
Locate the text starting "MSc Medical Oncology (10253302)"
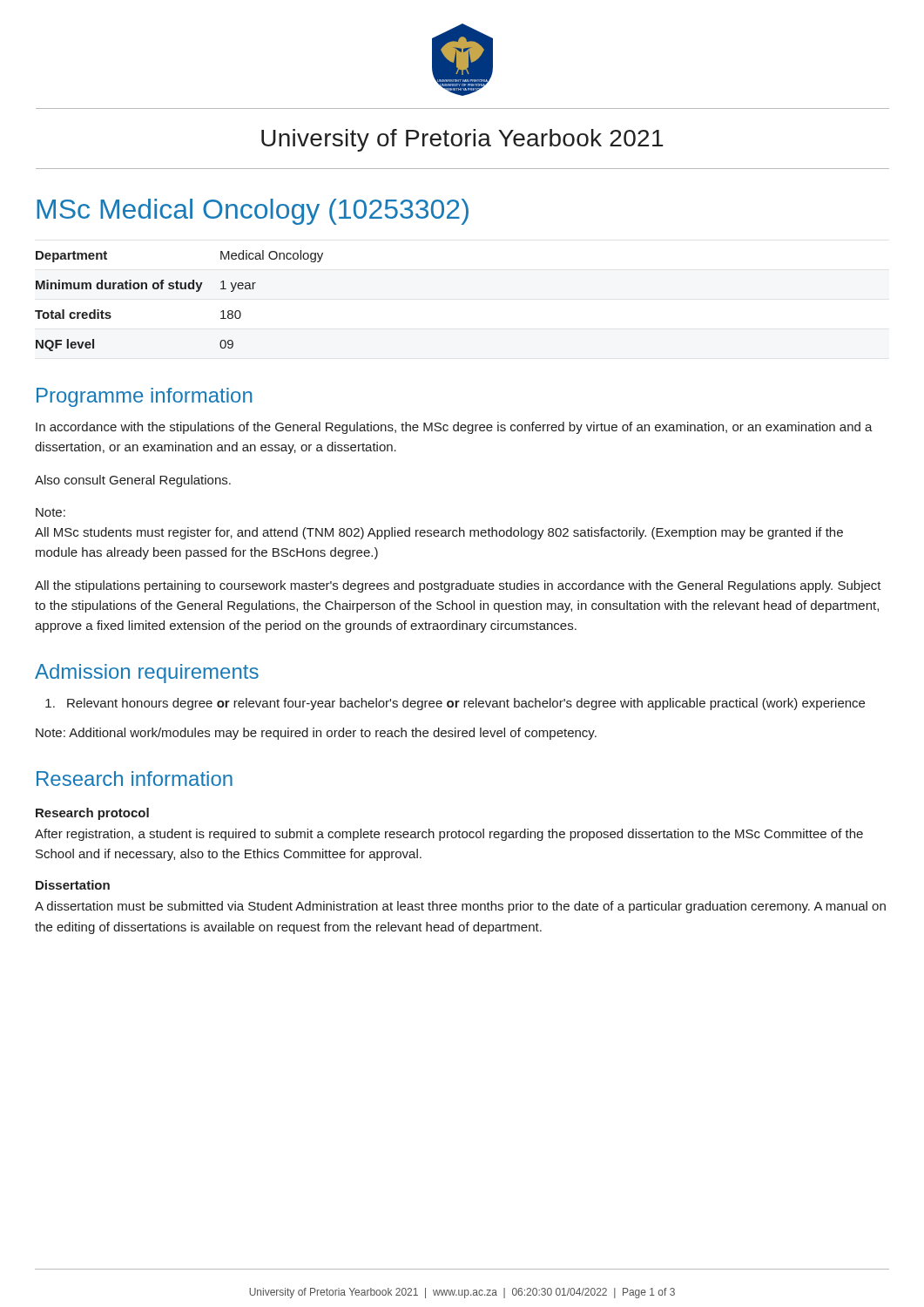252,209
